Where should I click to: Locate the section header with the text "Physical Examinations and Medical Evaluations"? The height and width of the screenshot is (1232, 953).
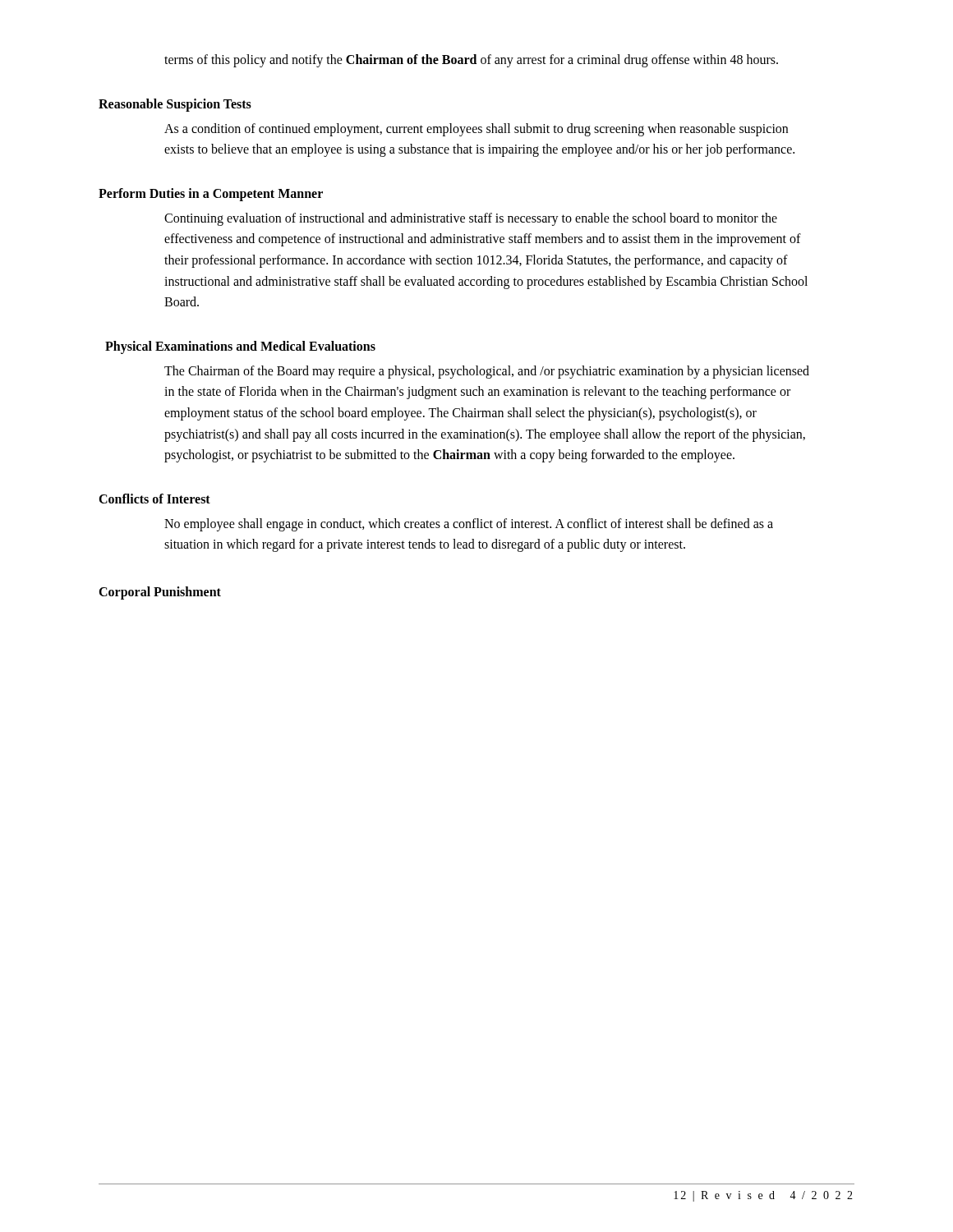[x=239, y=346]
